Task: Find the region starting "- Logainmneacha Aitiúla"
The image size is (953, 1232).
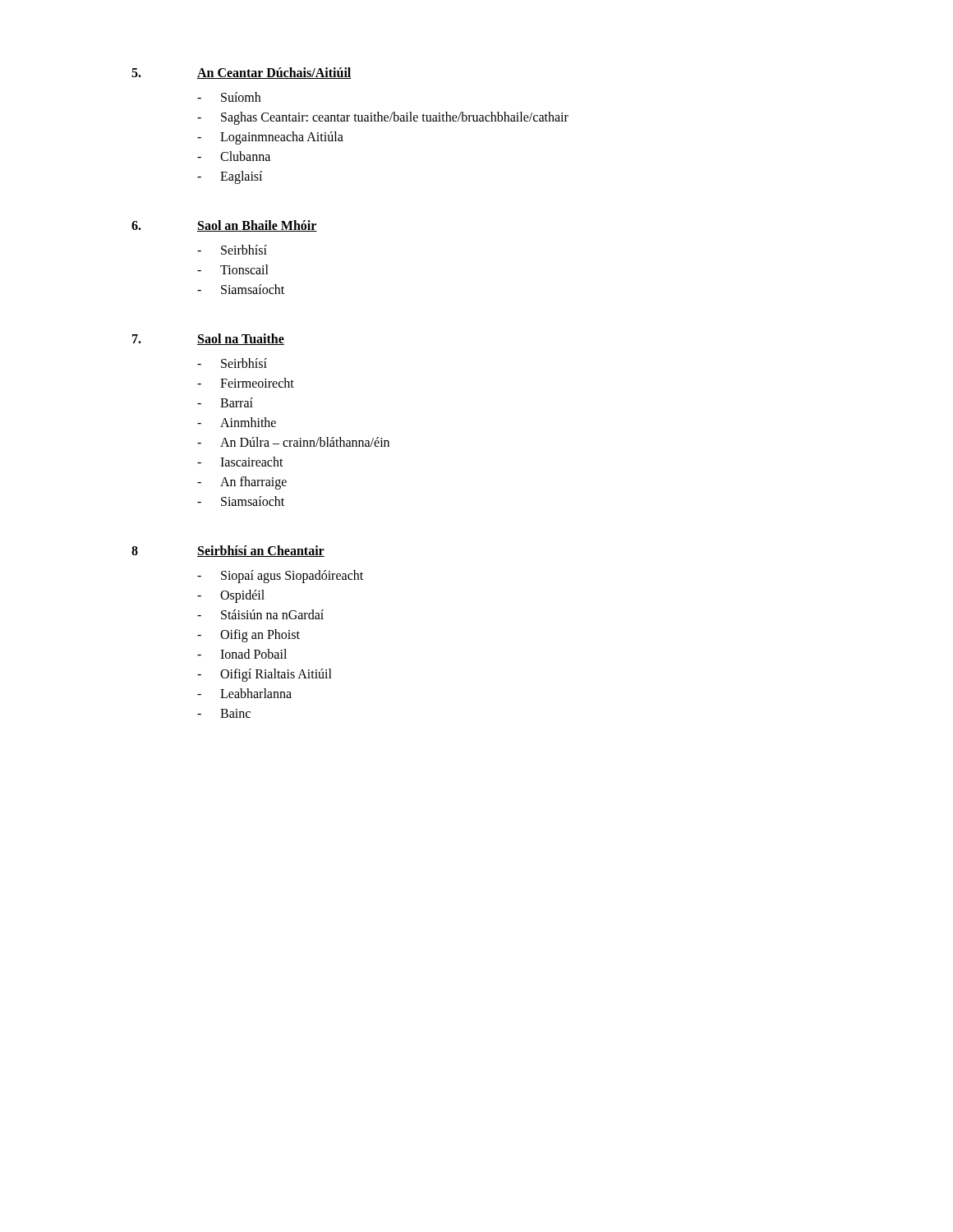Action: pos(270,137)
